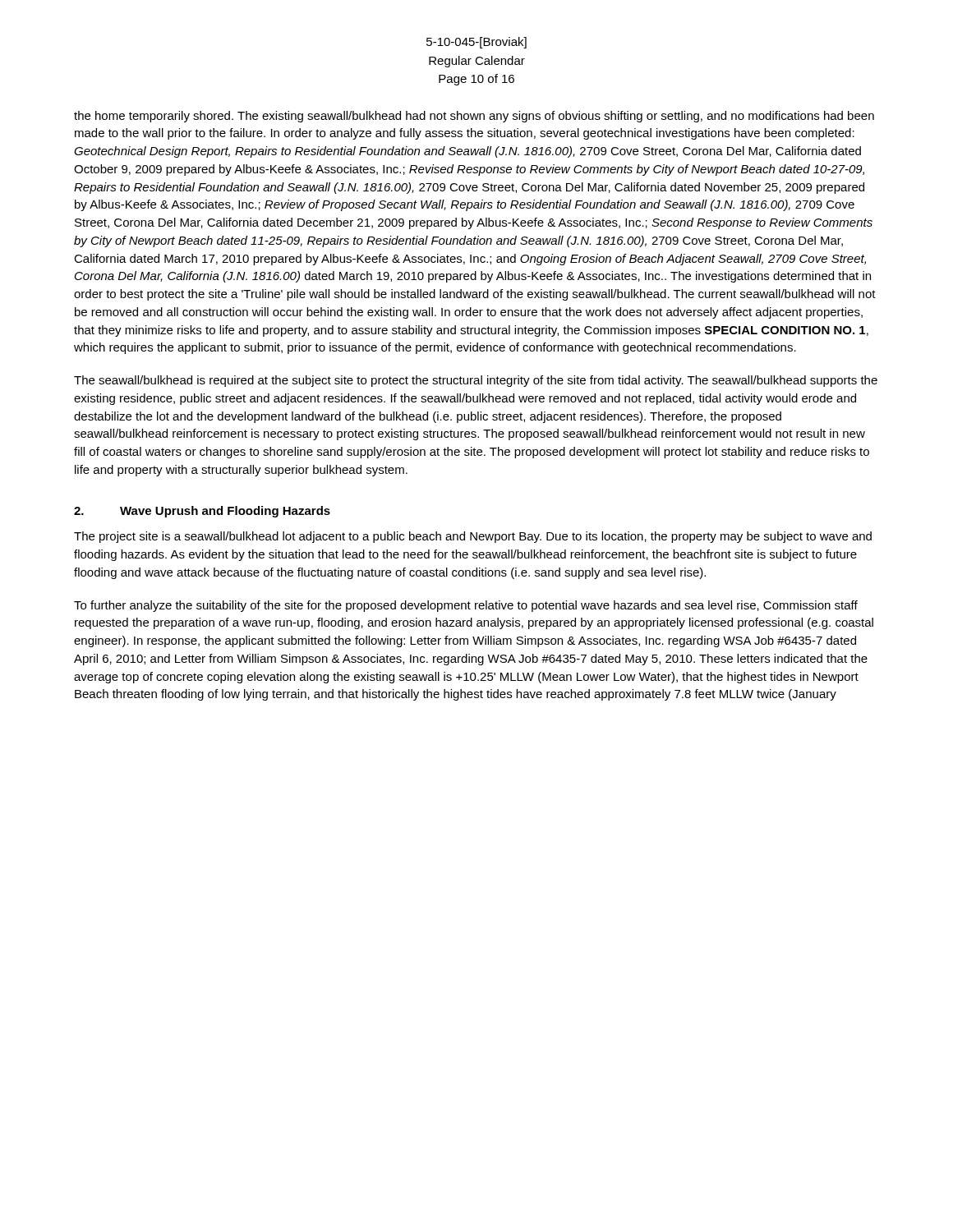Screen dimensions: 1232x953
Task: Click on the text starting "The seawall/bulkhead is required"
Action: (x=476, y=425)
